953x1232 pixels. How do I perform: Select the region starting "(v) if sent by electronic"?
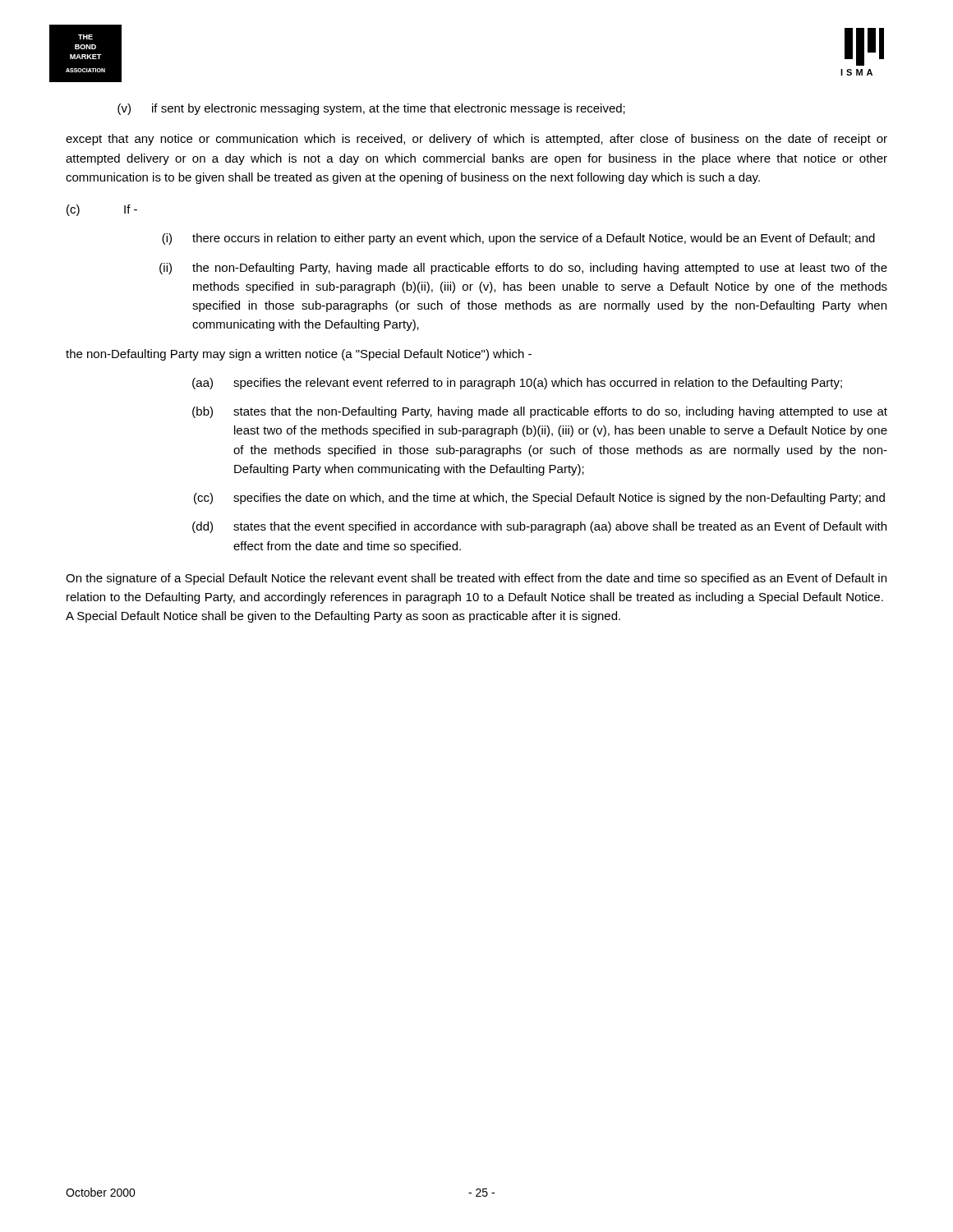tap(346, 108)
